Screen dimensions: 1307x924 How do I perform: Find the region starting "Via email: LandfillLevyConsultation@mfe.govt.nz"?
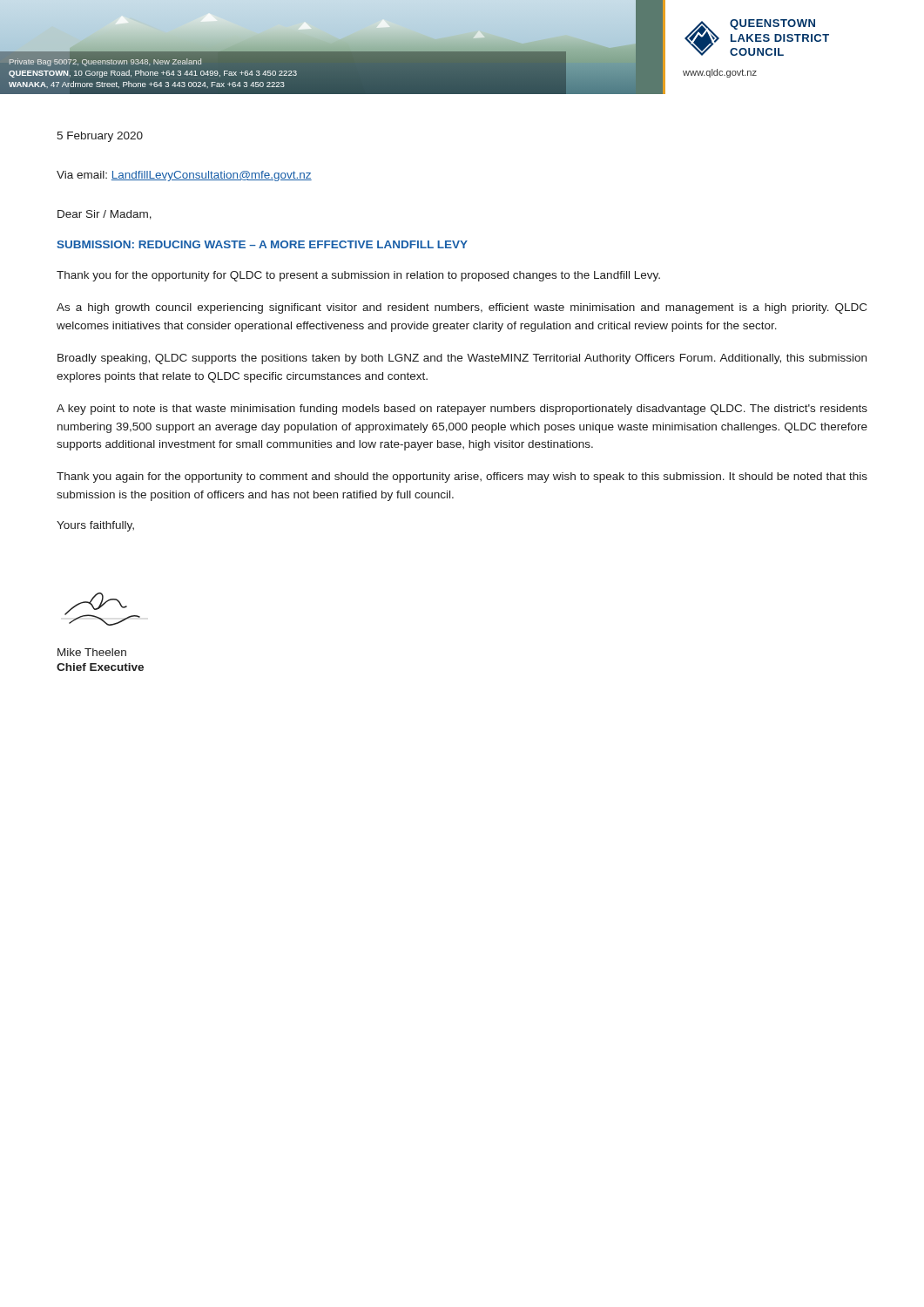click(184, 175)
